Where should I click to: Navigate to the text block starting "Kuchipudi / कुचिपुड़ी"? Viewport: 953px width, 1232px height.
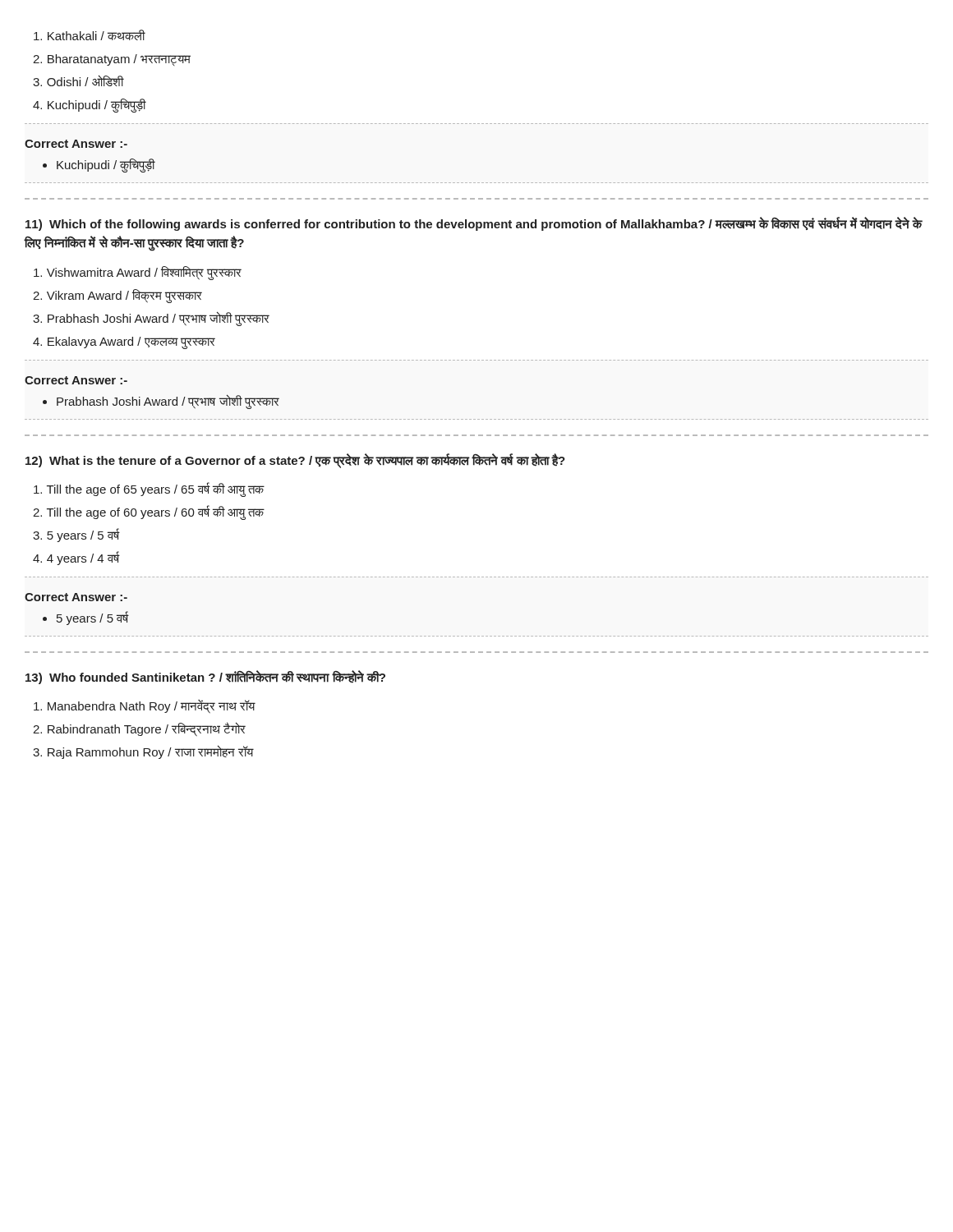pos(106,165)
